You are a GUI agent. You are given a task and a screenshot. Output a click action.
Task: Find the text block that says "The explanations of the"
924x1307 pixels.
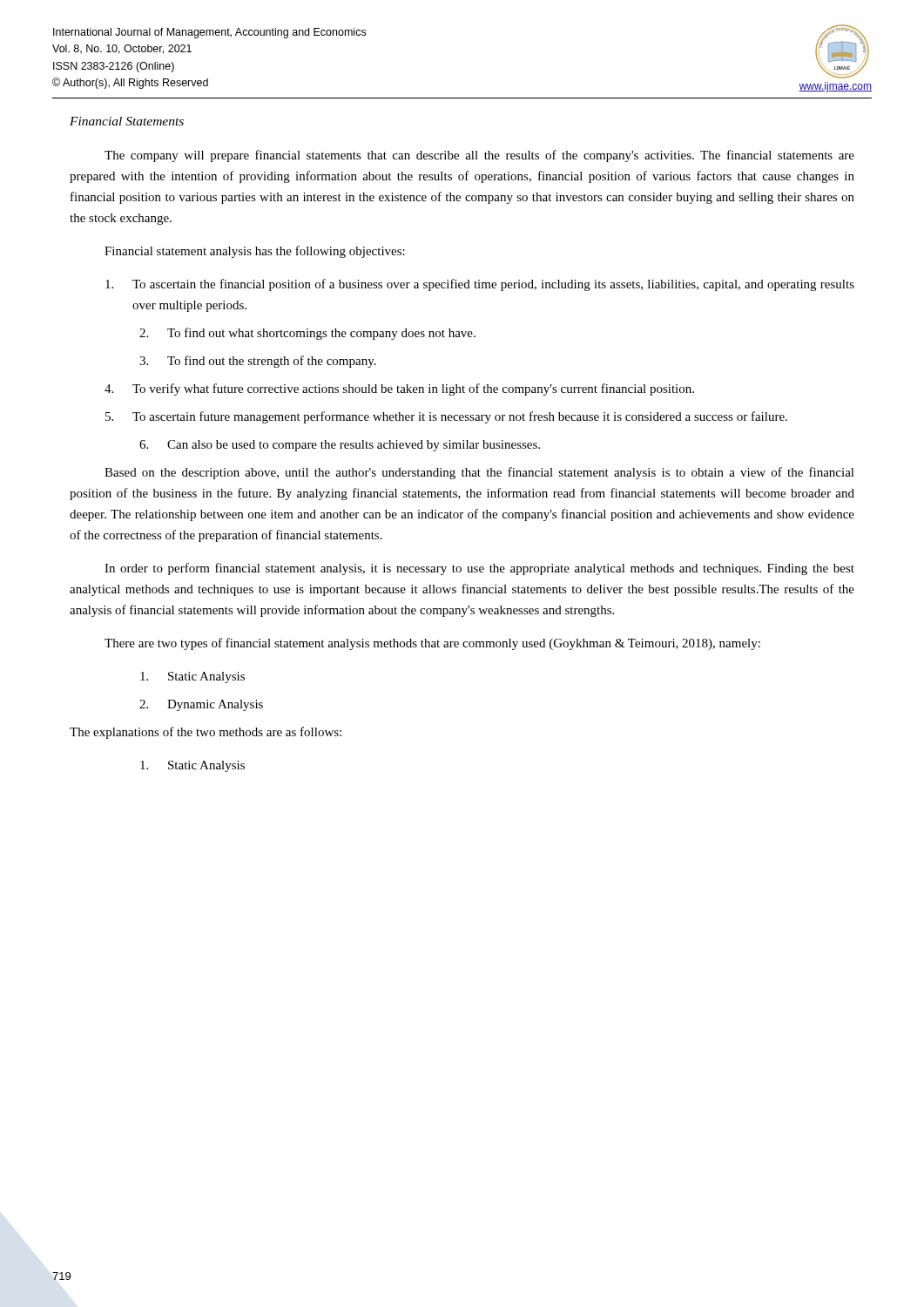[206, 732]
